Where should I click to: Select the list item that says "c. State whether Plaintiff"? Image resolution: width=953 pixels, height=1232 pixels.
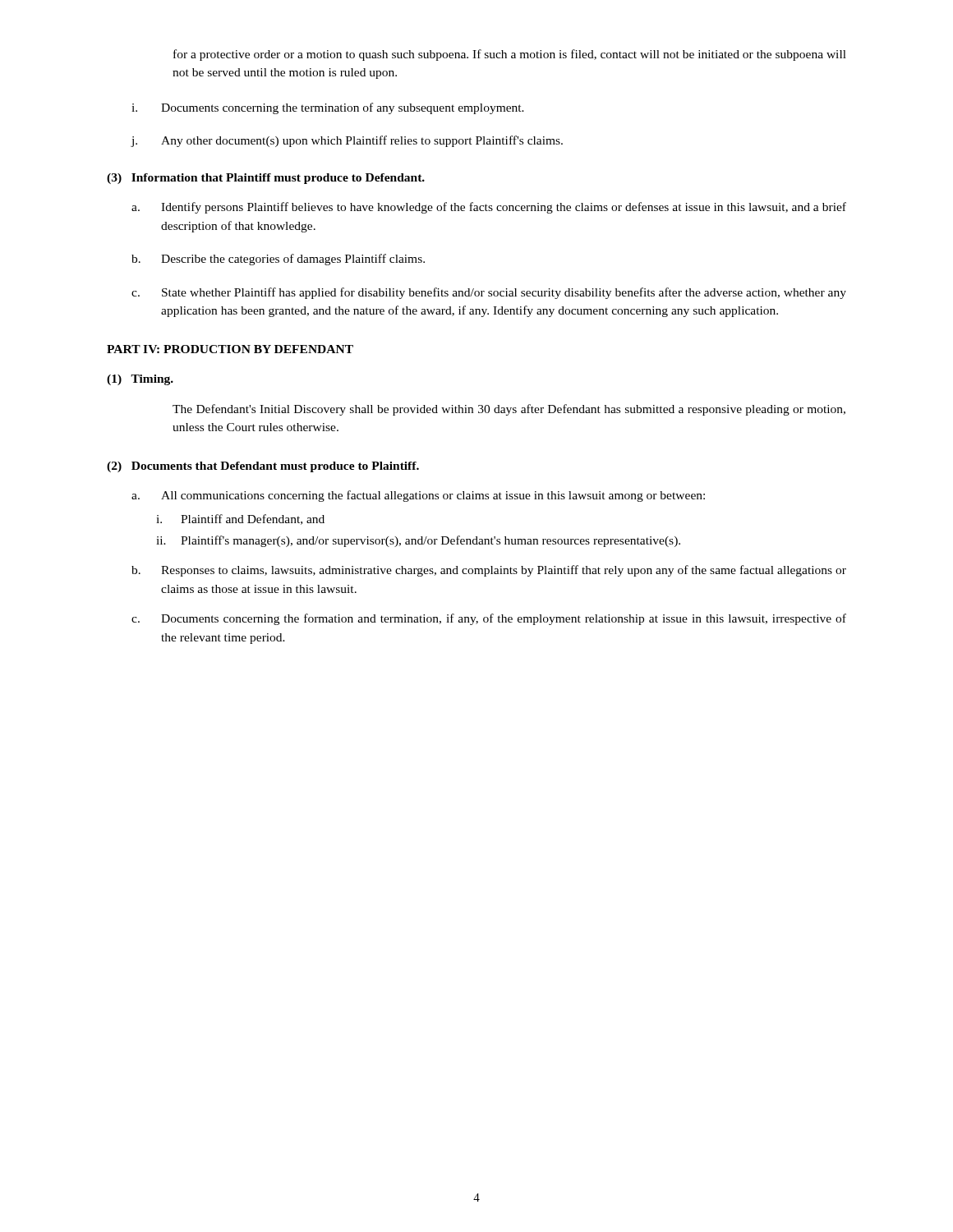point(489,302)
